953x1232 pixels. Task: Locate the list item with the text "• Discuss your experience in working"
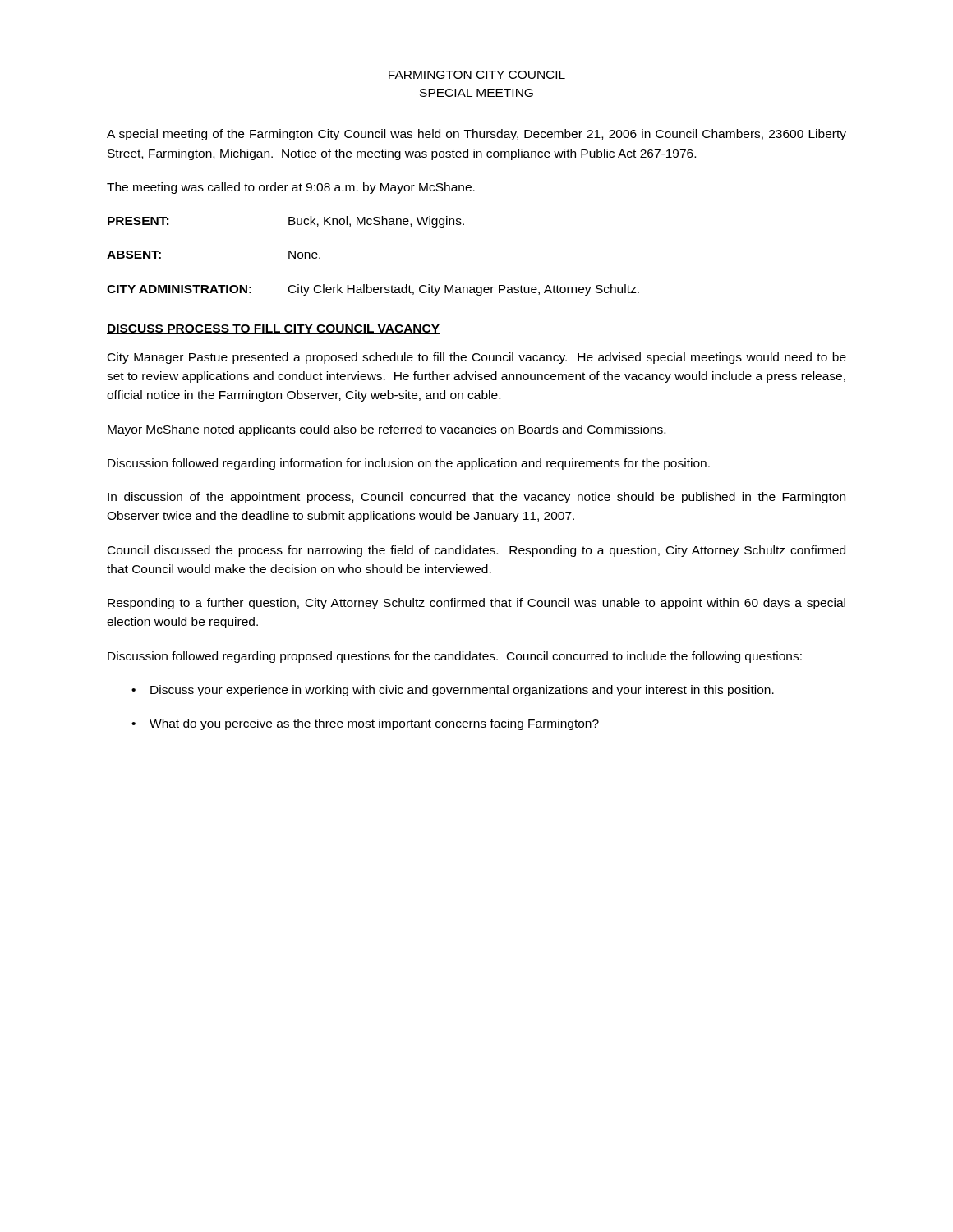tap(453, 689)
